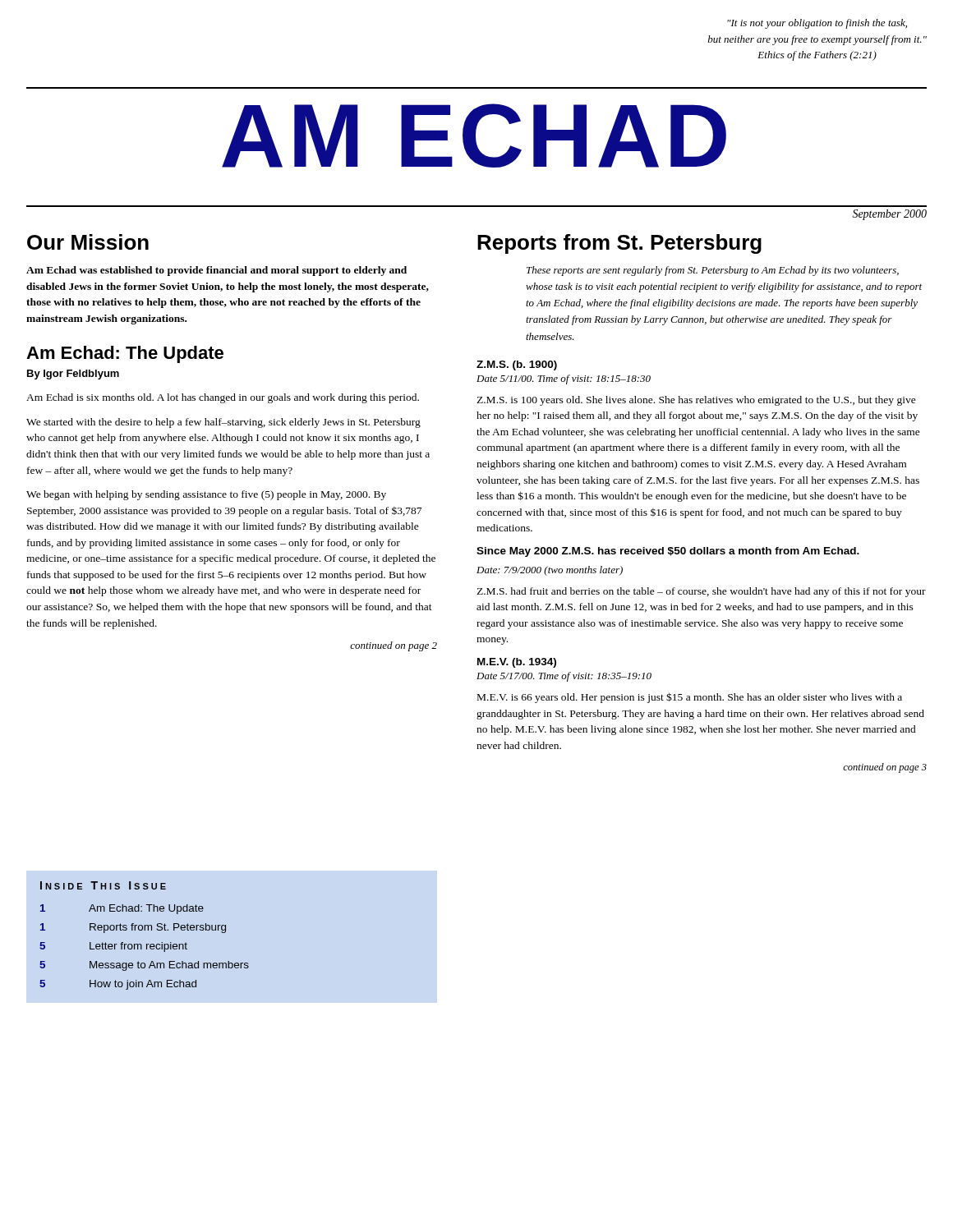
Task: Select the text starting "5How to join Am Echad"
Action: pos(118,985)
